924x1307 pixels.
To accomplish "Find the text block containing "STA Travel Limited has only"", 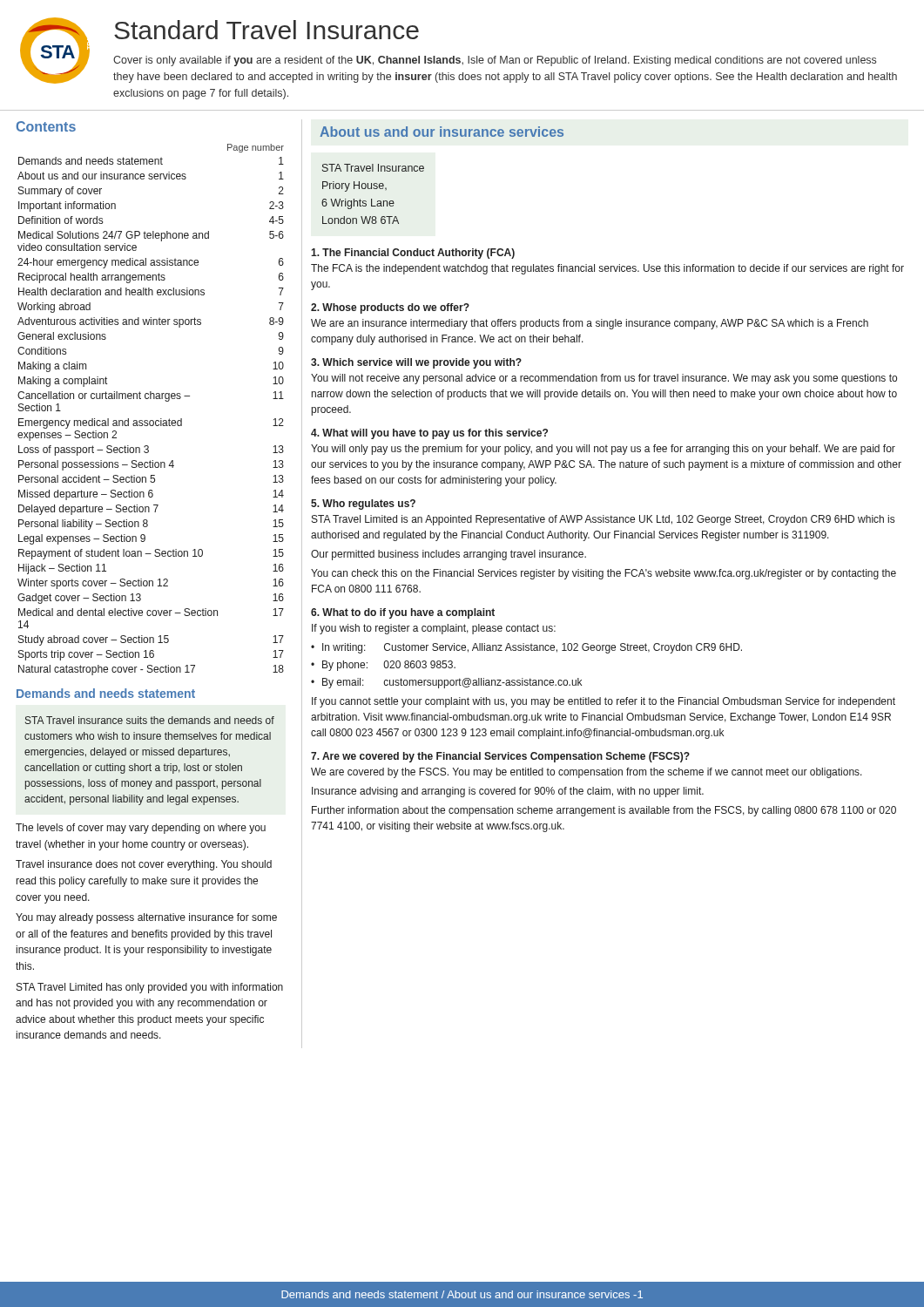I will click(150, 1011).
